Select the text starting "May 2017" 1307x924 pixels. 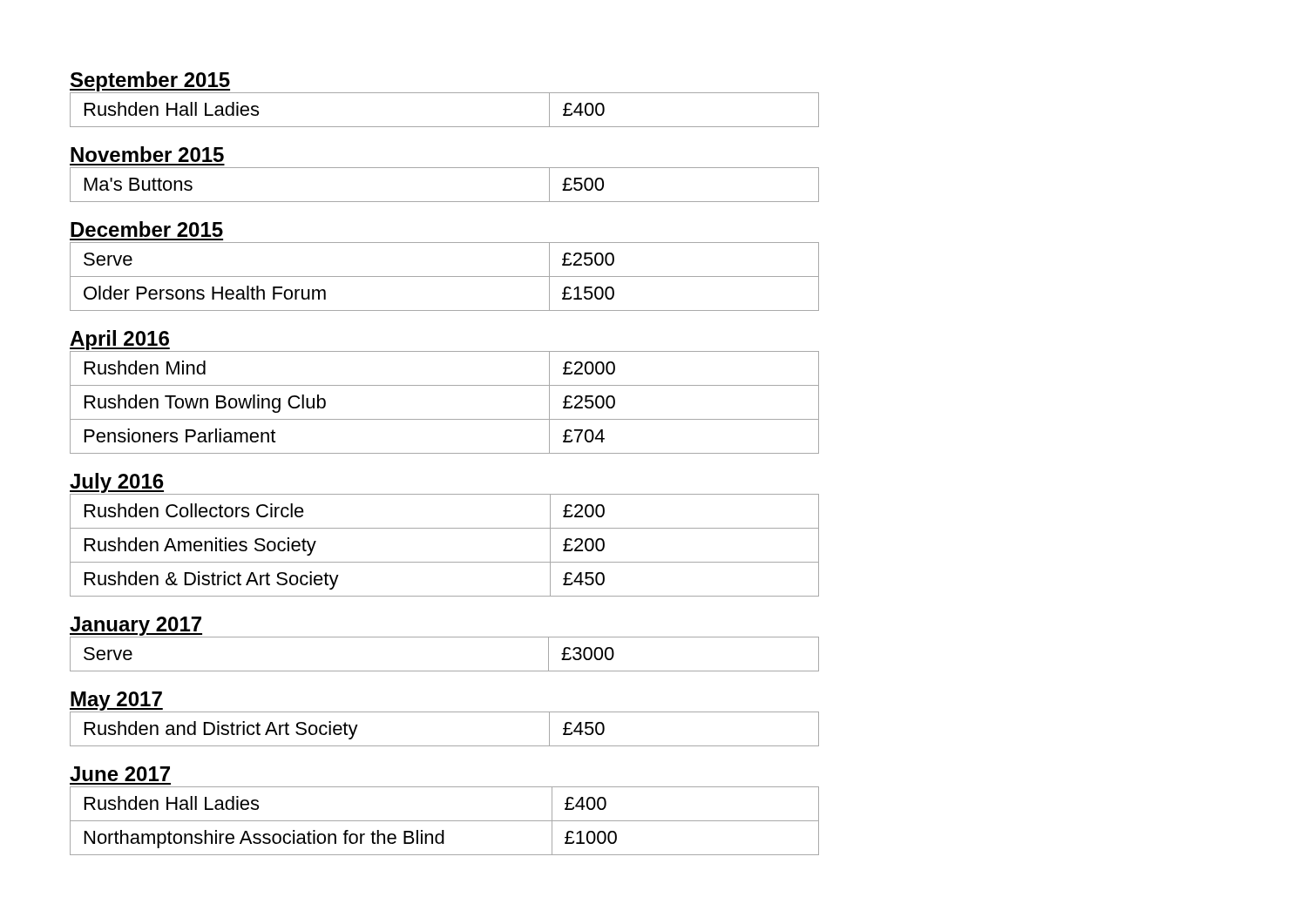(x=116, y=701)
